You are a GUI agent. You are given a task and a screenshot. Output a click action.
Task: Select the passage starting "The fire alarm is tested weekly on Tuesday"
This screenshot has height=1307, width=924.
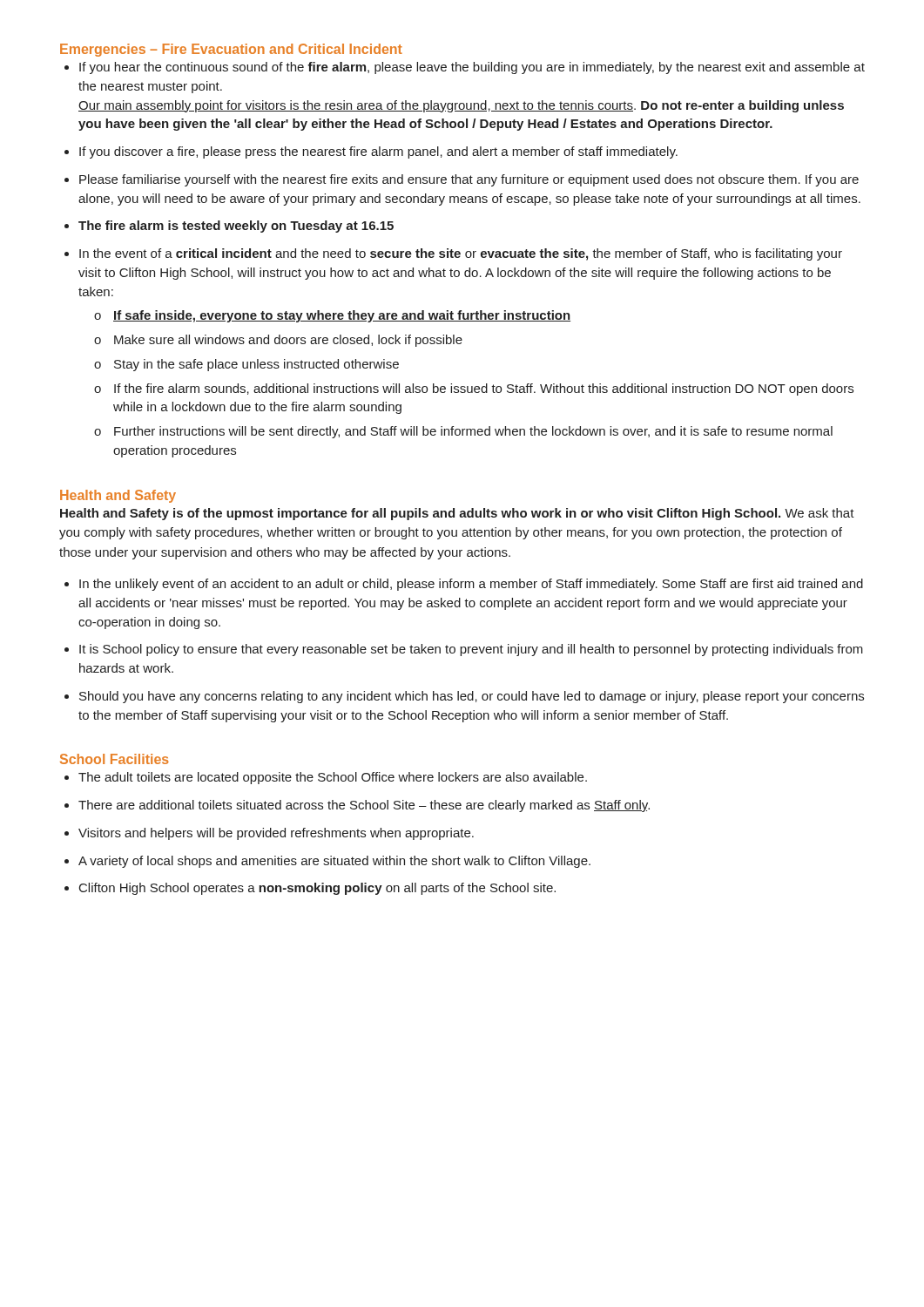pos(236,225)
